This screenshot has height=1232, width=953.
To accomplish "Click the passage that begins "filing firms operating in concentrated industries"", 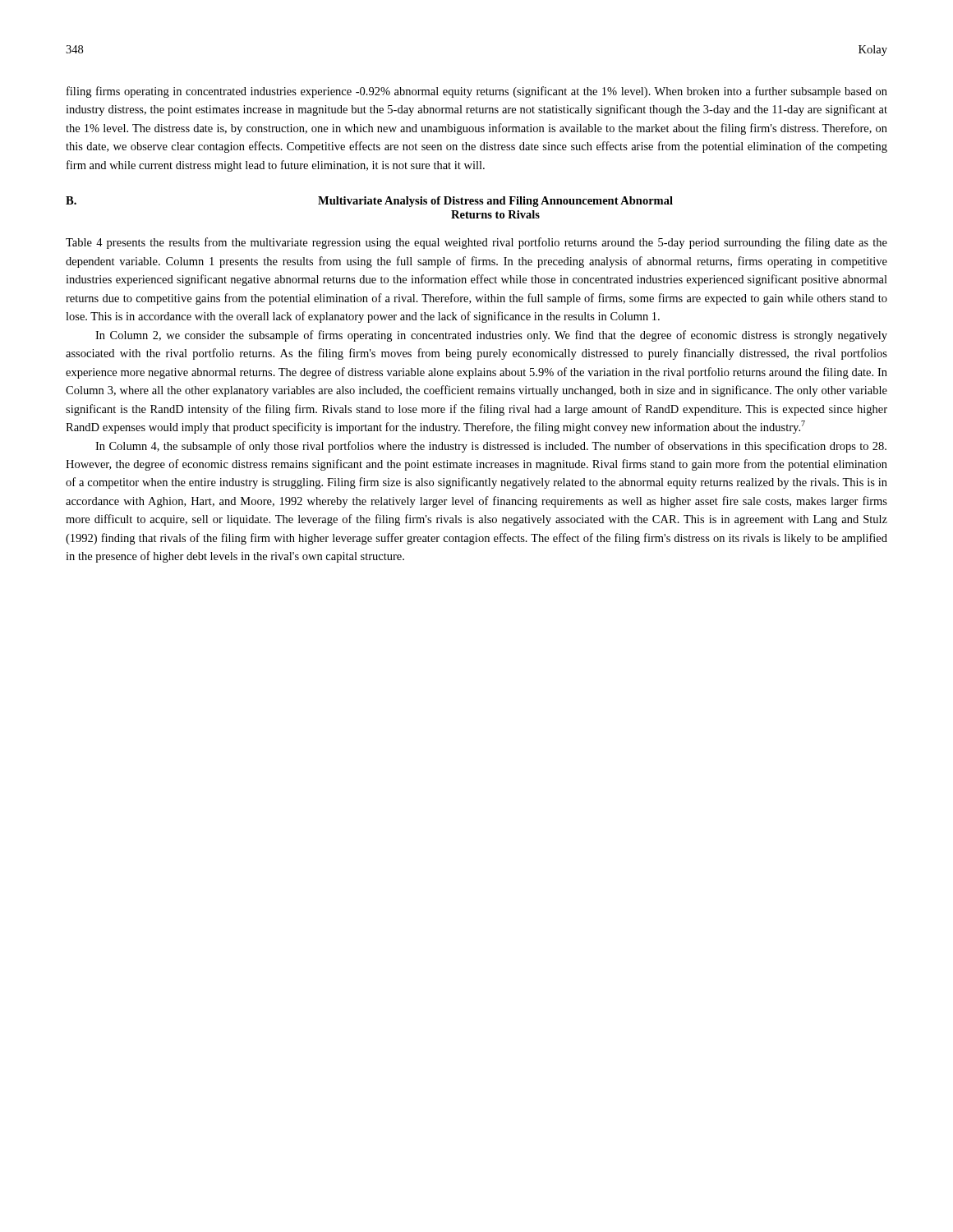I will [x=476, y=128].
